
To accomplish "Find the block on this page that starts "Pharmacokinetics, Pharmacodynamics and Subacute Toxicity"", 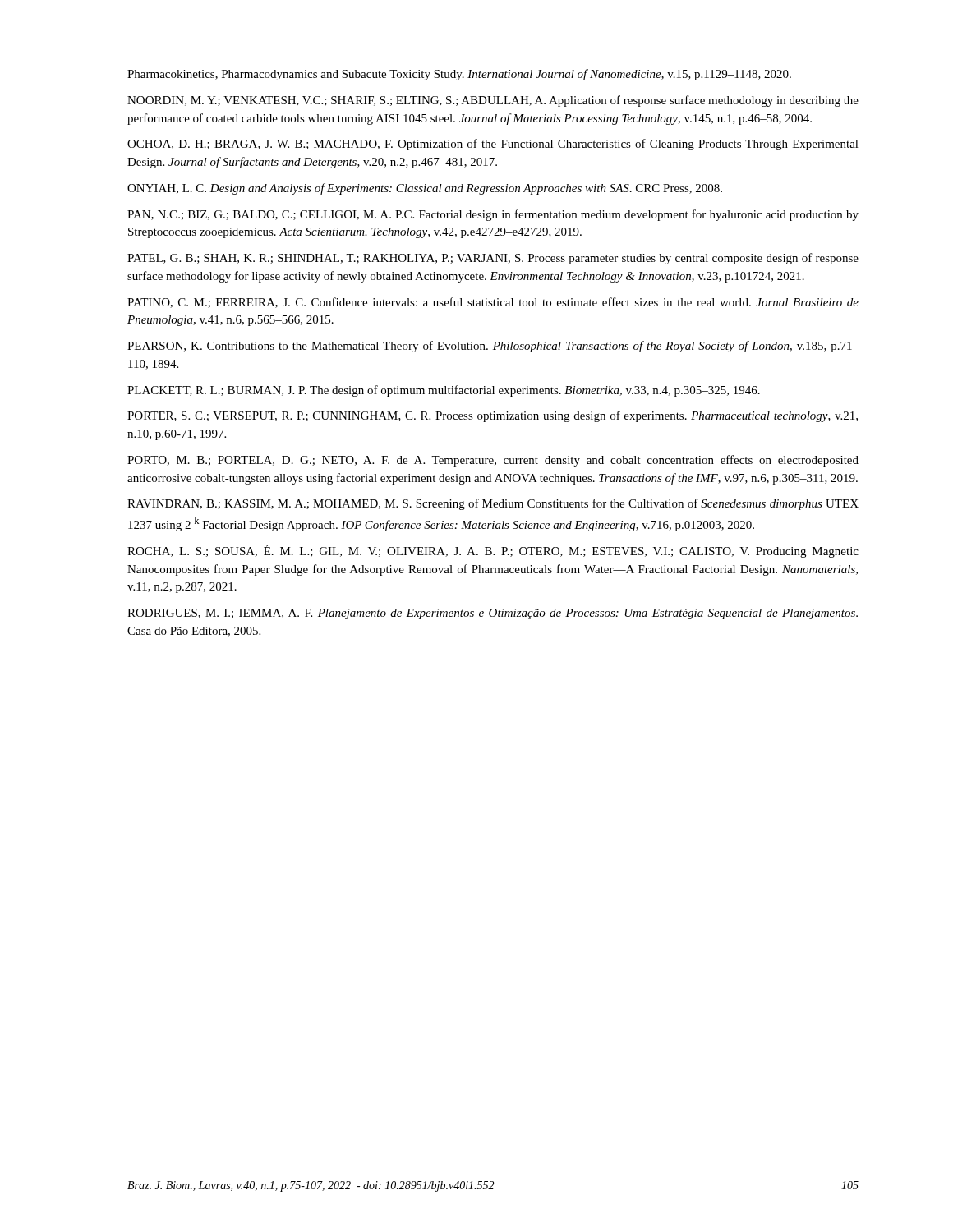I will (460, 74).
